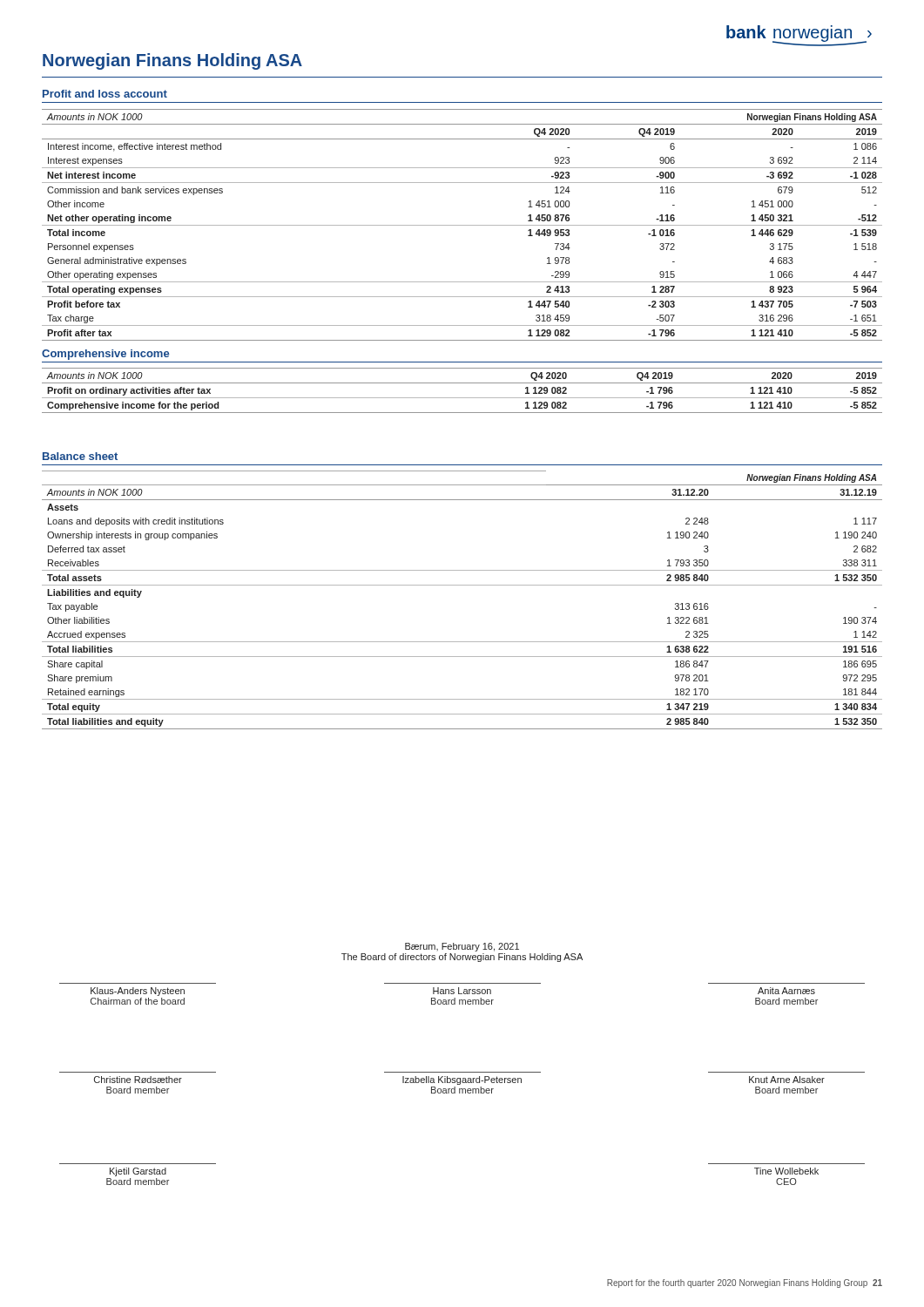Select the text containing "Izabella Kibsgaard-Petersen Board member"
The height and width of the screenshot is (1307, 924).
click(462, 1084)
